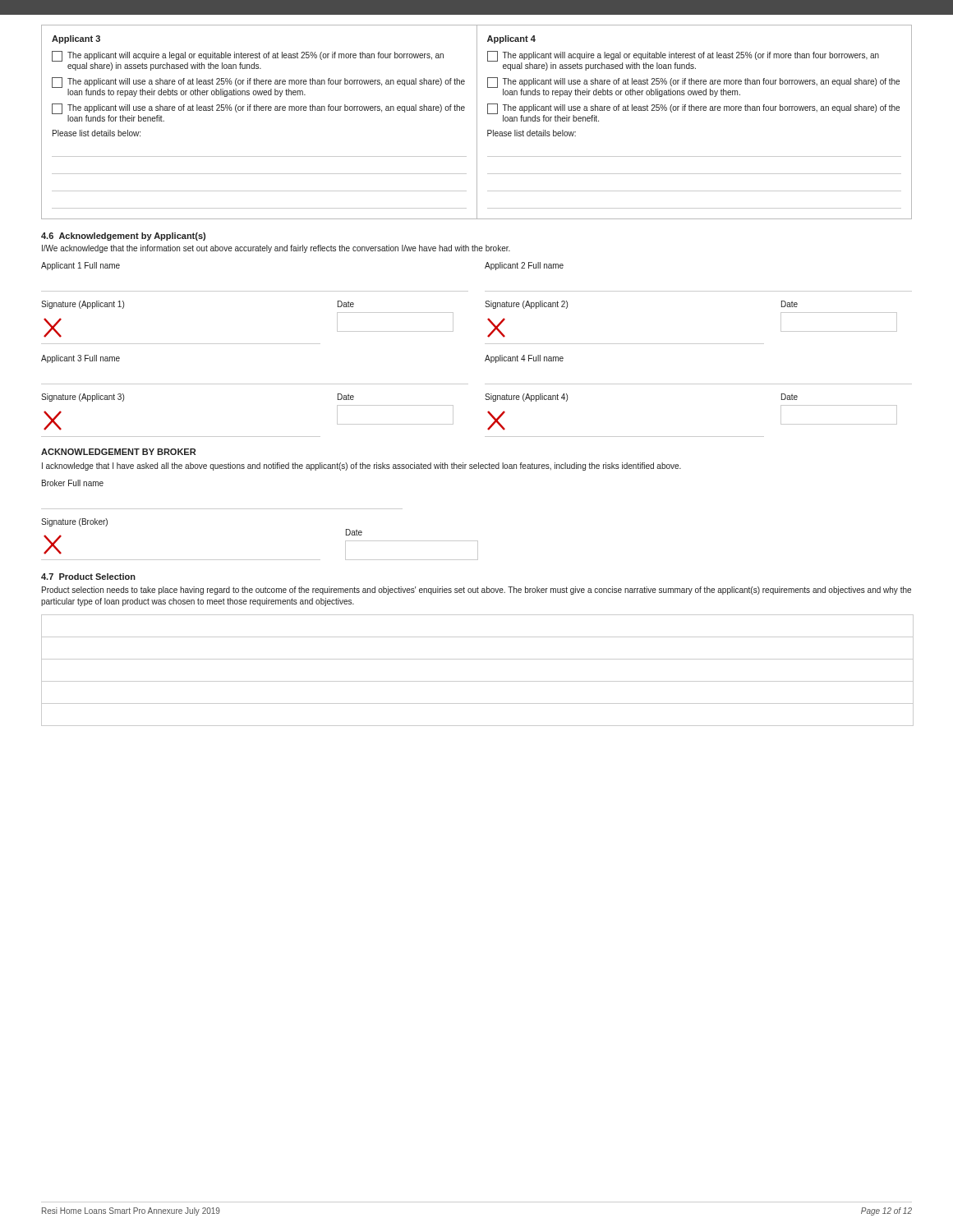The width and height of the screenshot is (953, 1232).
Task: Find the text that says "Applicant 1 Full name"
Action: 81,266
